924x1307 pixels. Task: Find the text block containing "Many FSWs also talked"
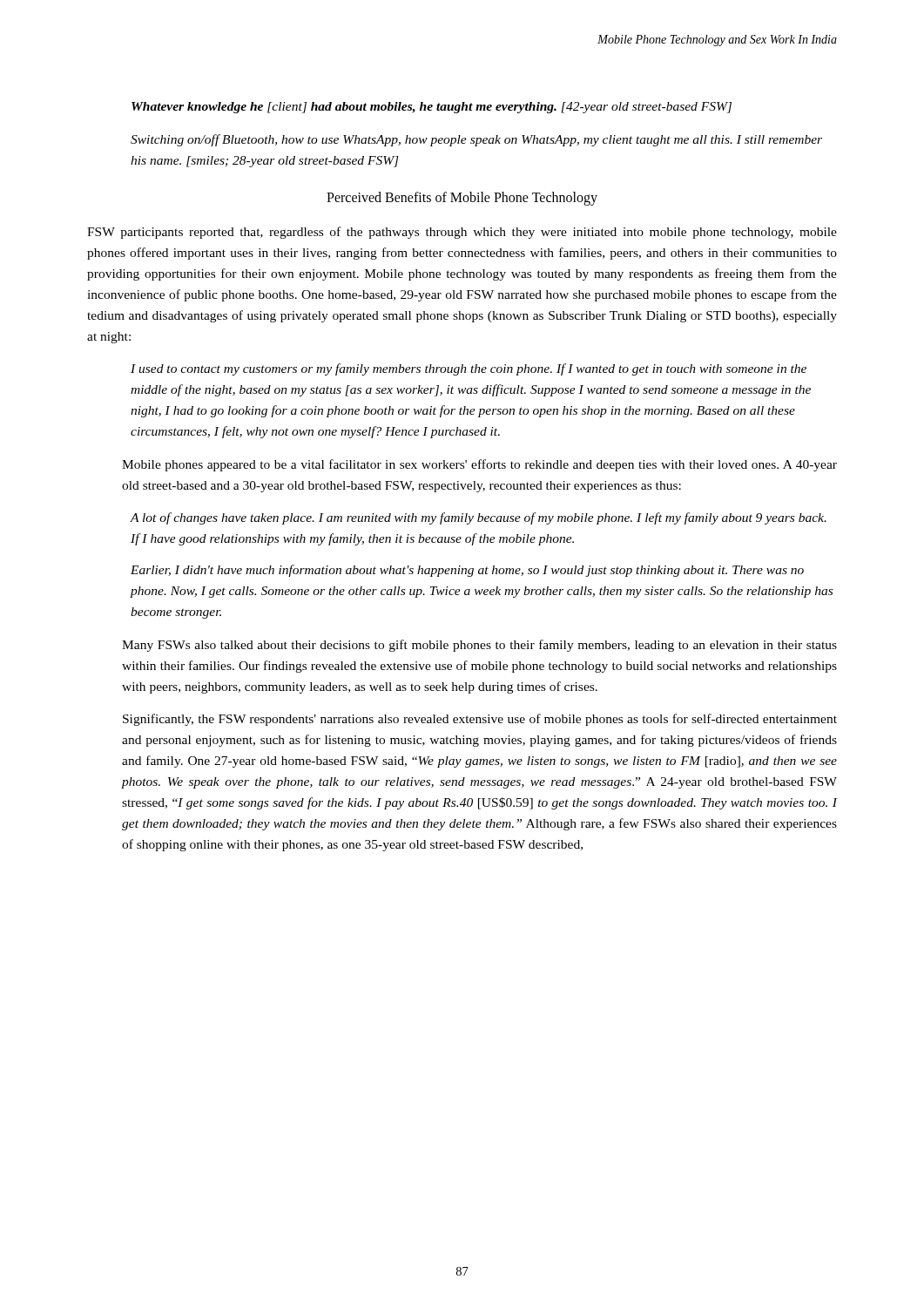479,666
